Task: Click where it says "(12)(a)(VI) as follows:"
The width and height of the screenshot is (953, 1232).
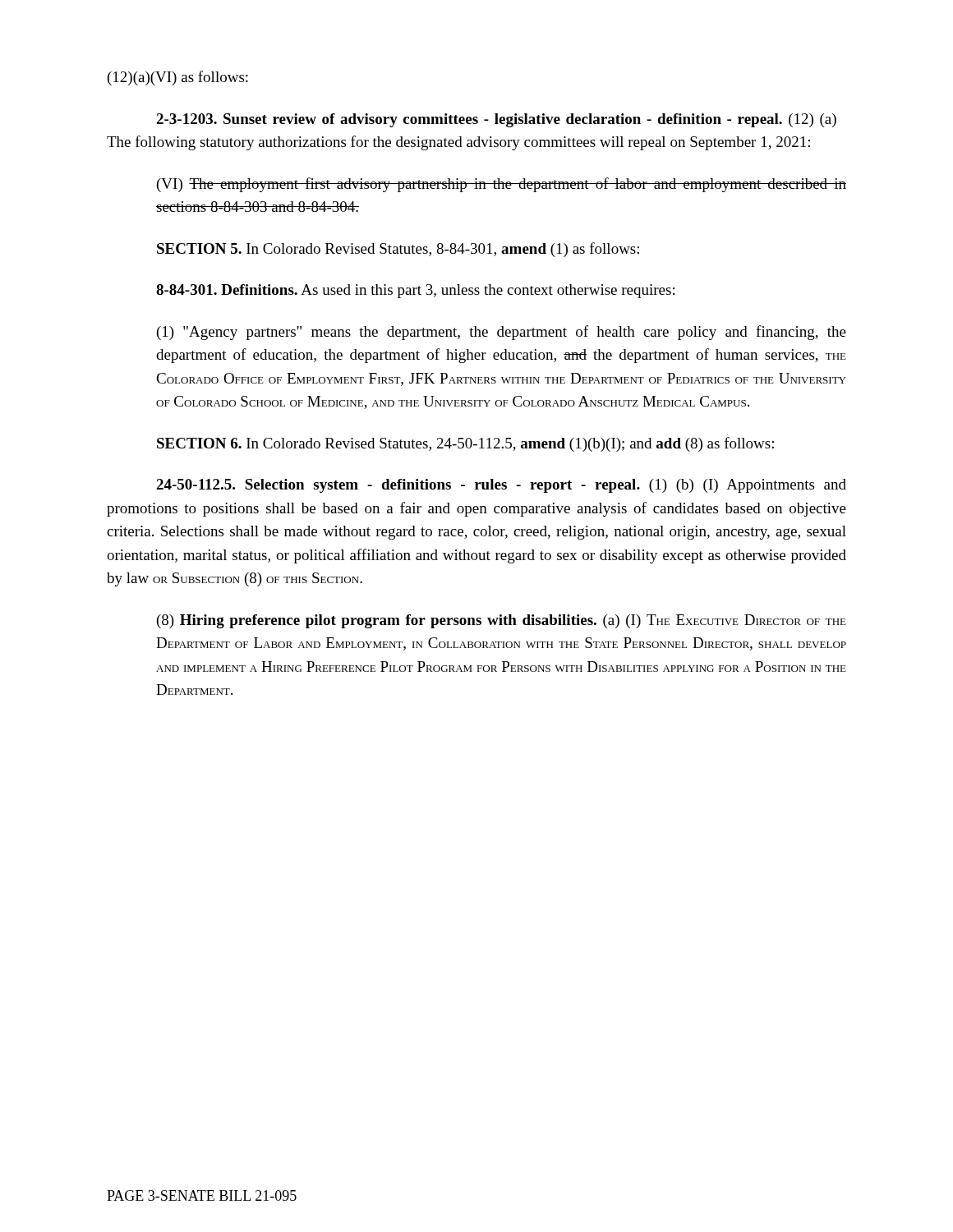Action: [178, 78]
